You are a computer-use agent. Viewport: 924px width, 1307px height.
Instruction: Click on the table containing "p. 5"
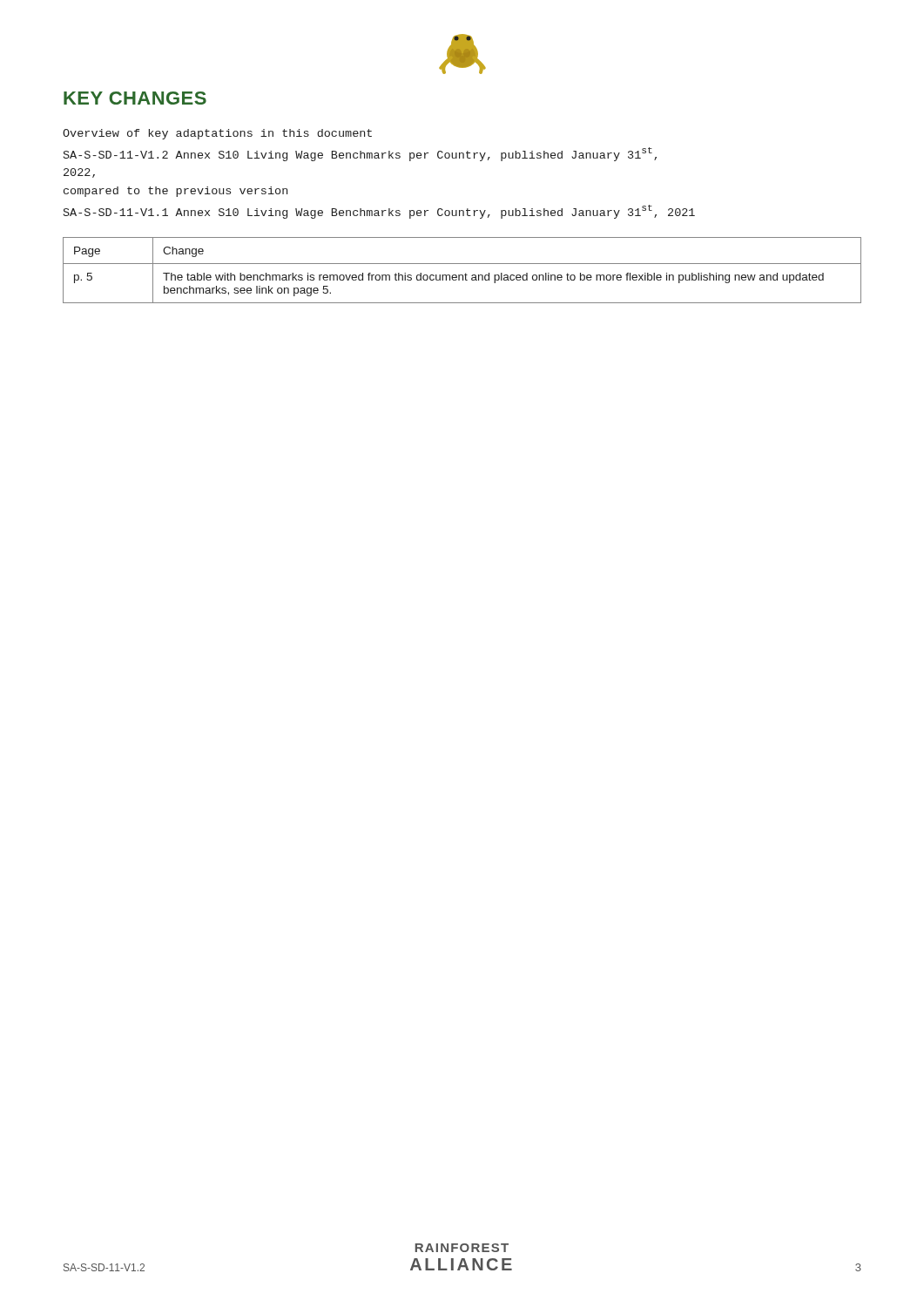pyautogui.click(x=462, y=270)
